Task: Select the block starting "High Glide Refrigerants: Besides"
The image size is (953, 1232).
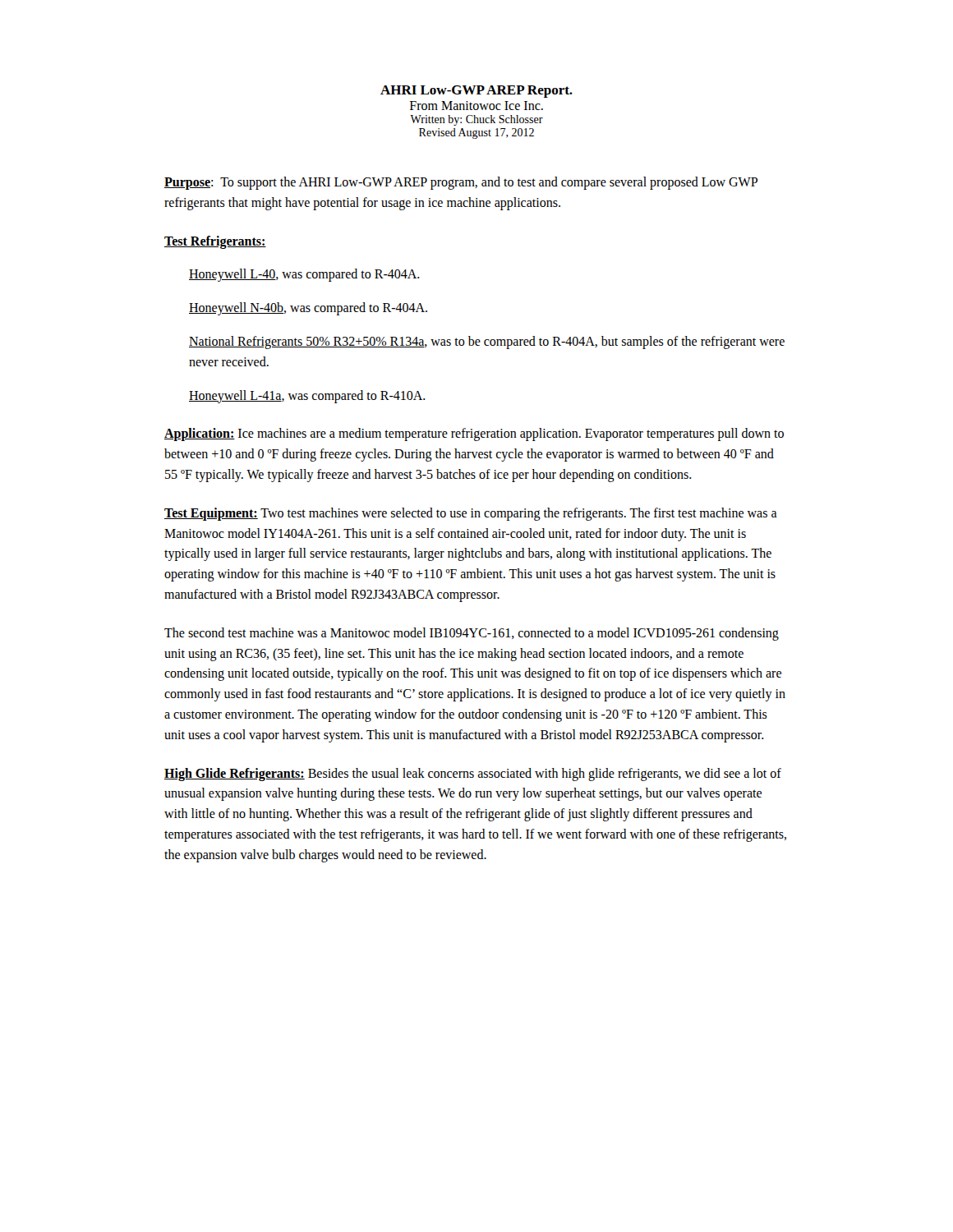Action: [x=476, y=814]
